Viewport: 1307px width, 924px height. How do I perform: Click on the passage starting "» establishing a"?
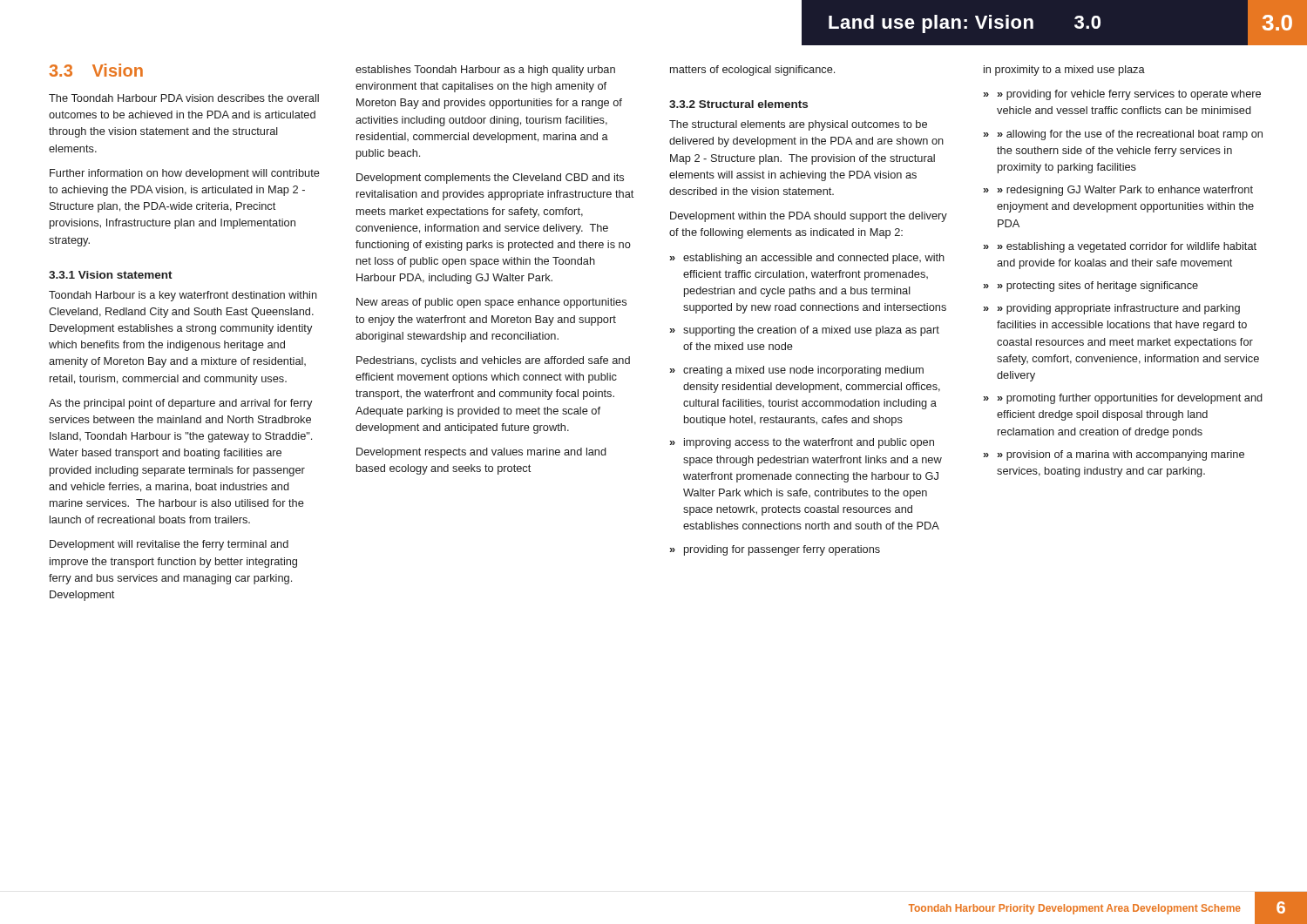(1124, 254)
